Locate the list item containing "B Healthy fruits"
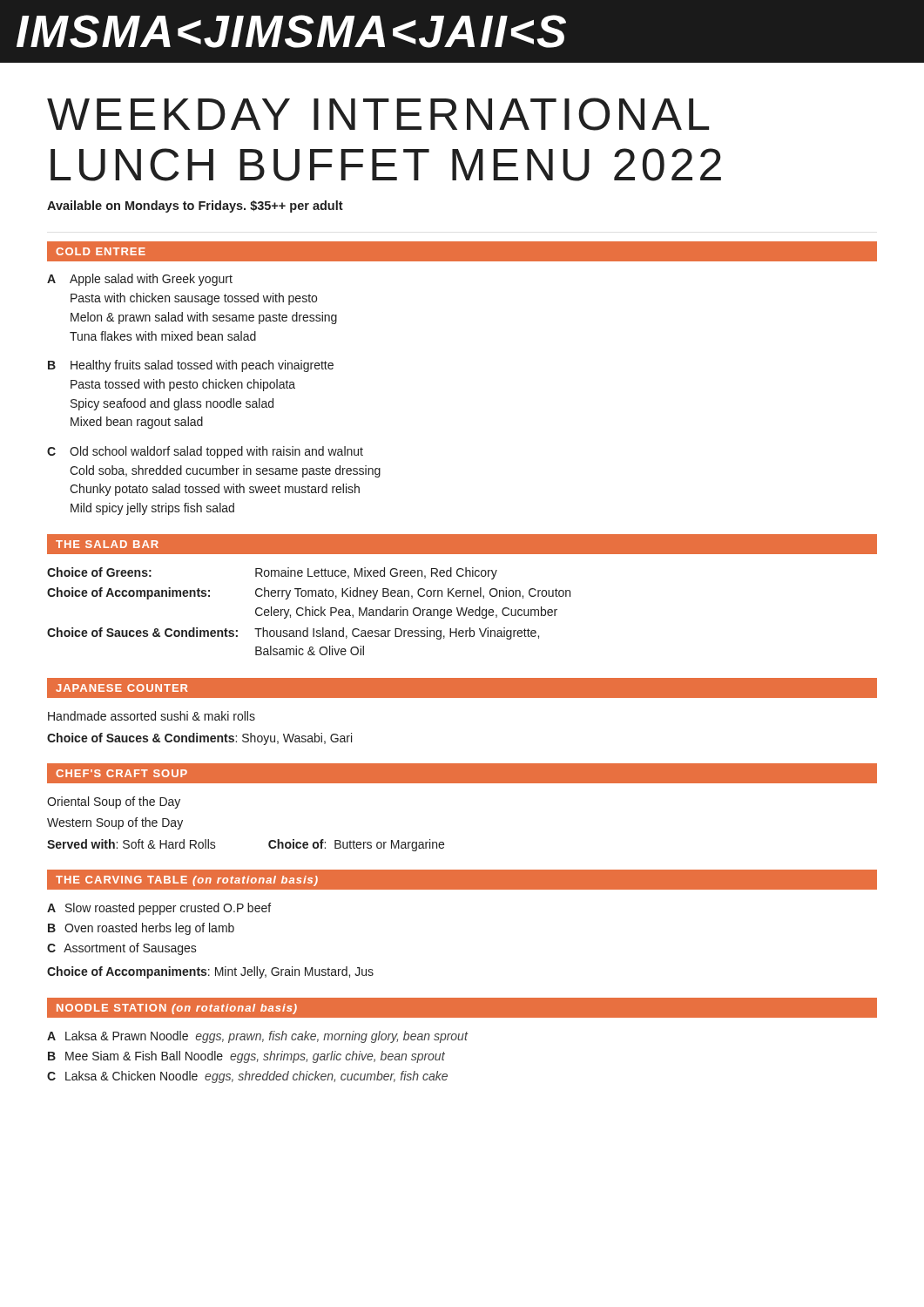The height and width of the screenshot is (1307, 924). click(x=191, y=366)
